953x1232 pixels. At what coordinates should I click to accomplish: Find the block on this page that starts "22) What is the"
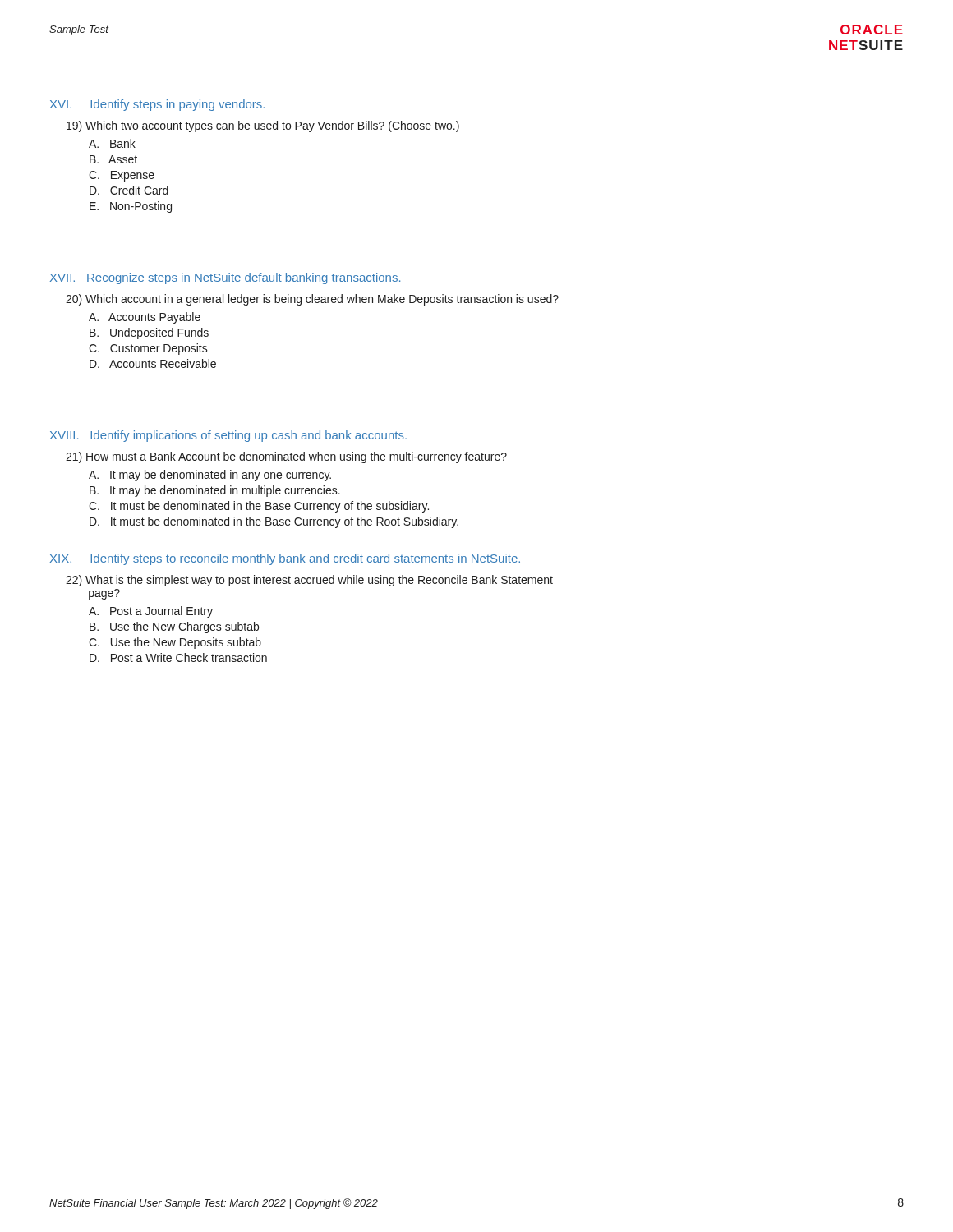coord(309,586)
